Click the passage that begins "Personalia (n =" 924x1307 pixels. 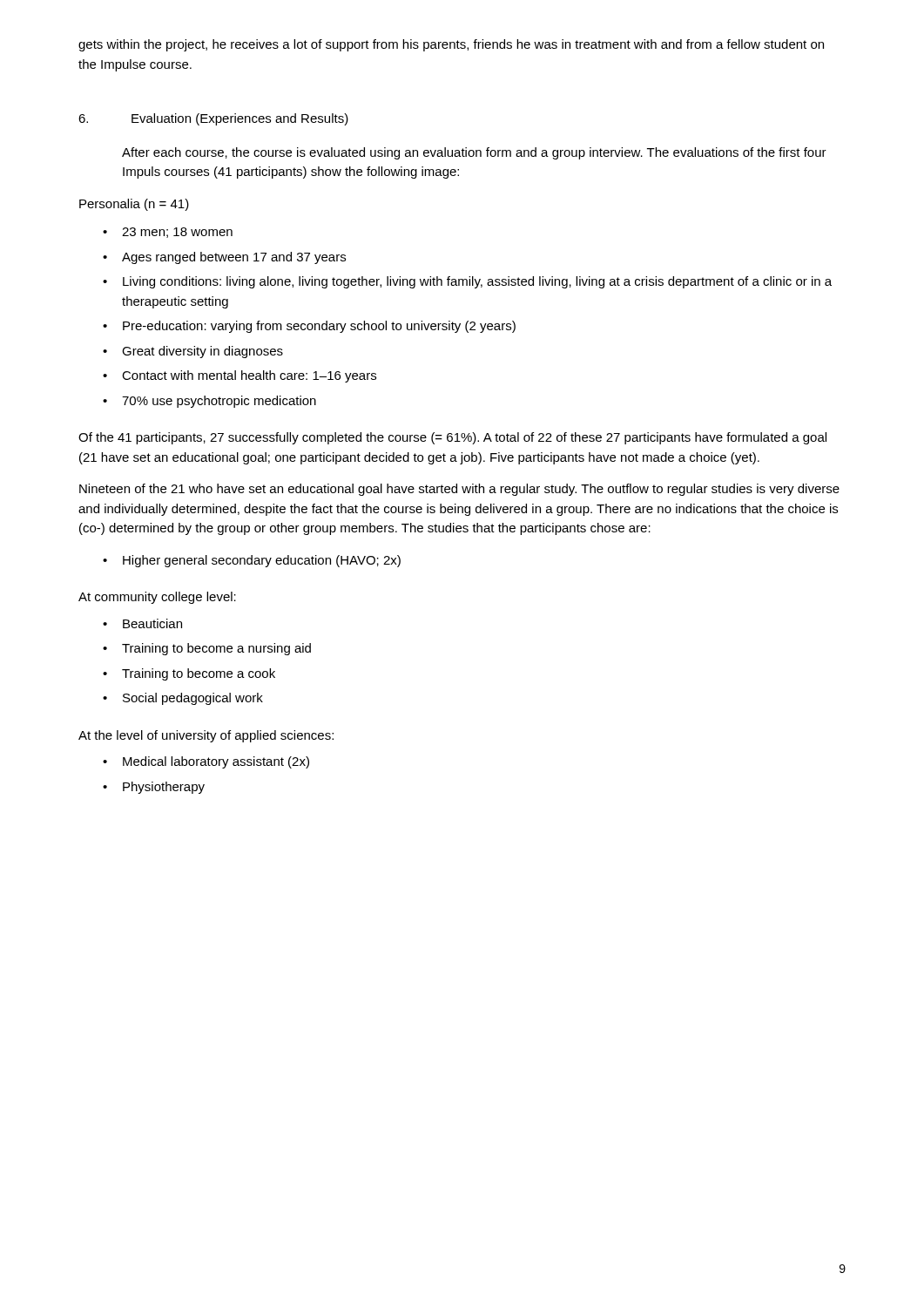[x=134, y=203]
